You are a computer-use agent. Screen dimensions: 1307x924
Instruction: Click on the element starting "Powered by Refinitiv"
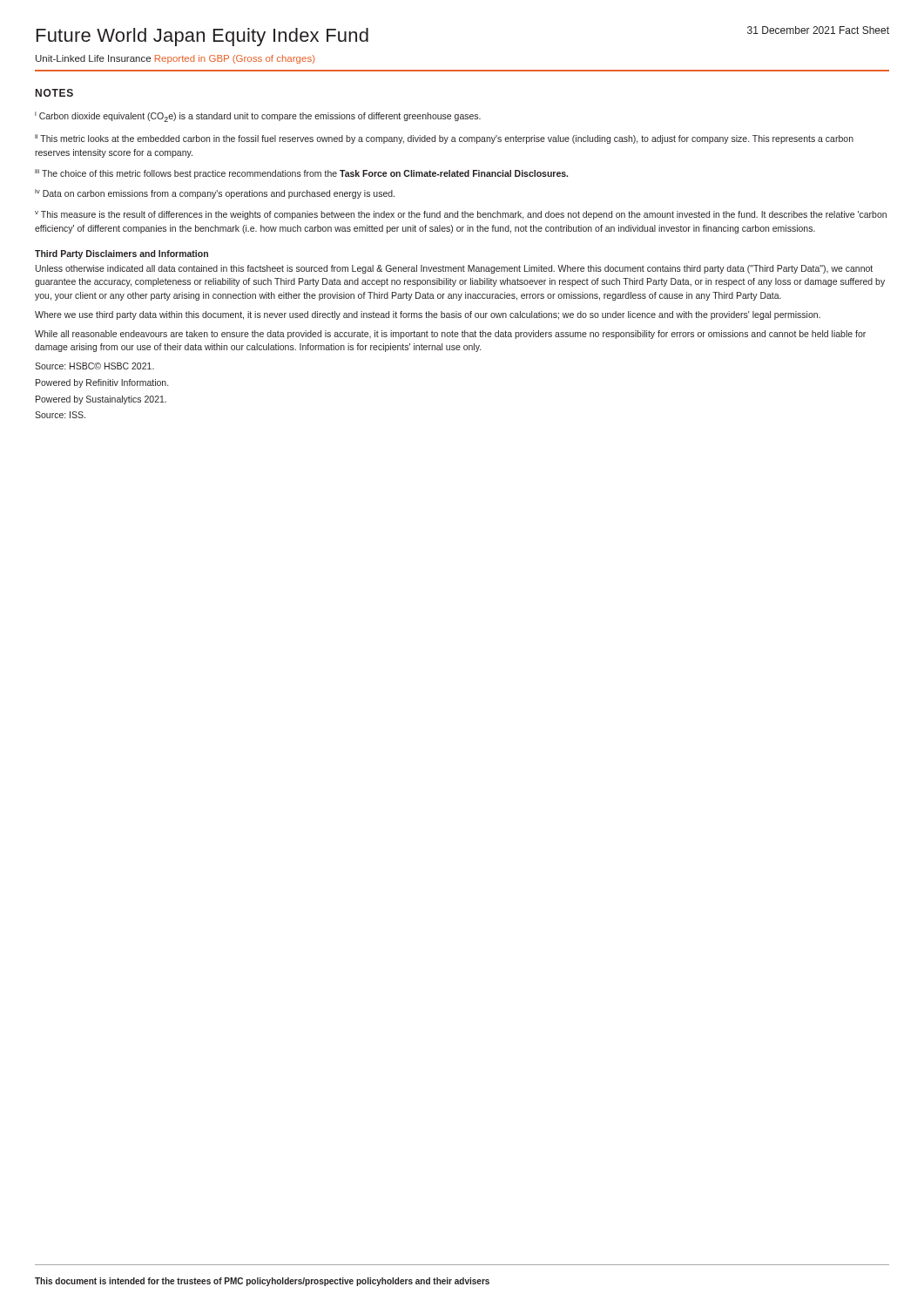click(102, 382)
